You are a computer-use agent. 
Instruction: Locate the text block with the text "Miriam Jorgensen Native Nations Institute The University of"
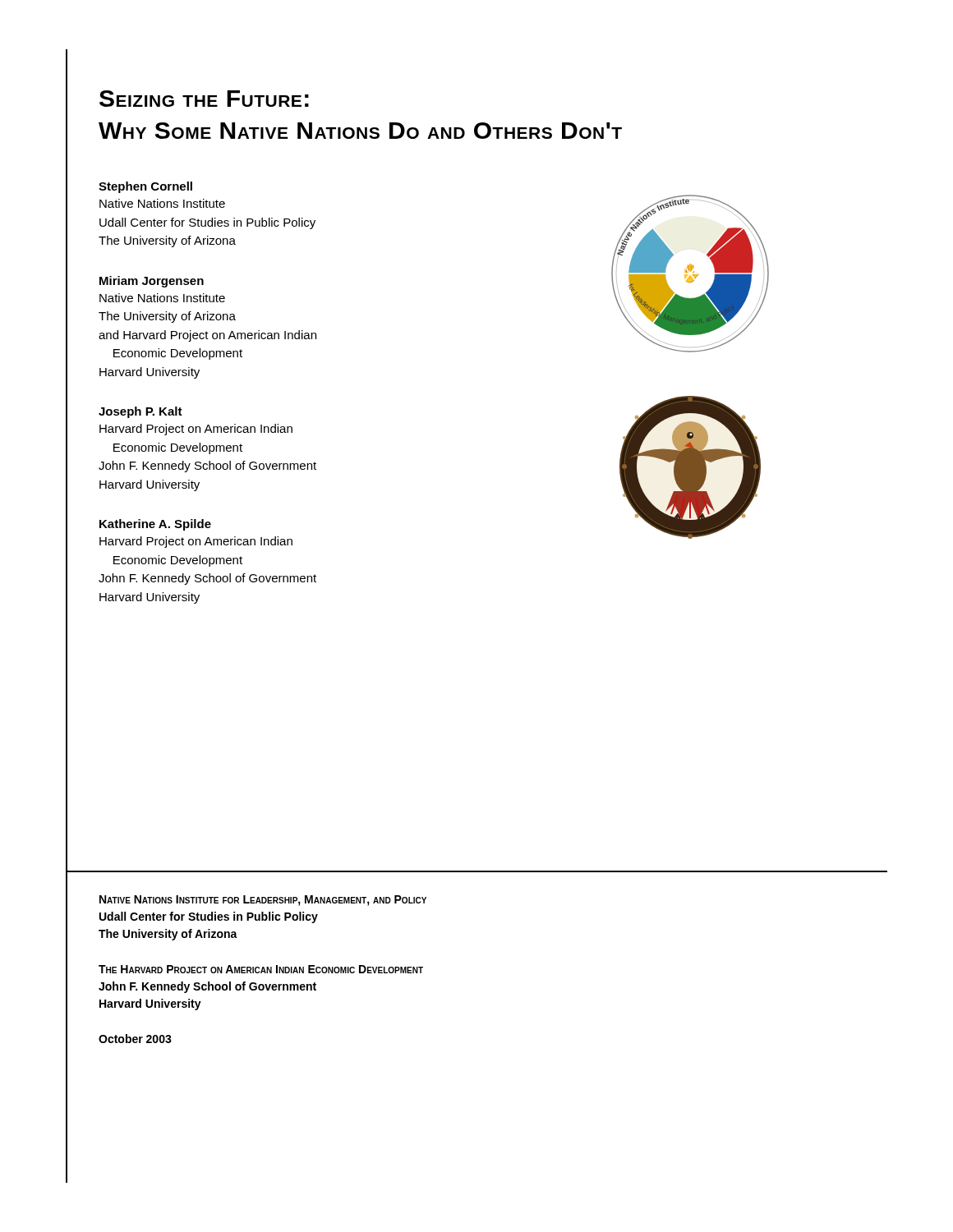296,327
